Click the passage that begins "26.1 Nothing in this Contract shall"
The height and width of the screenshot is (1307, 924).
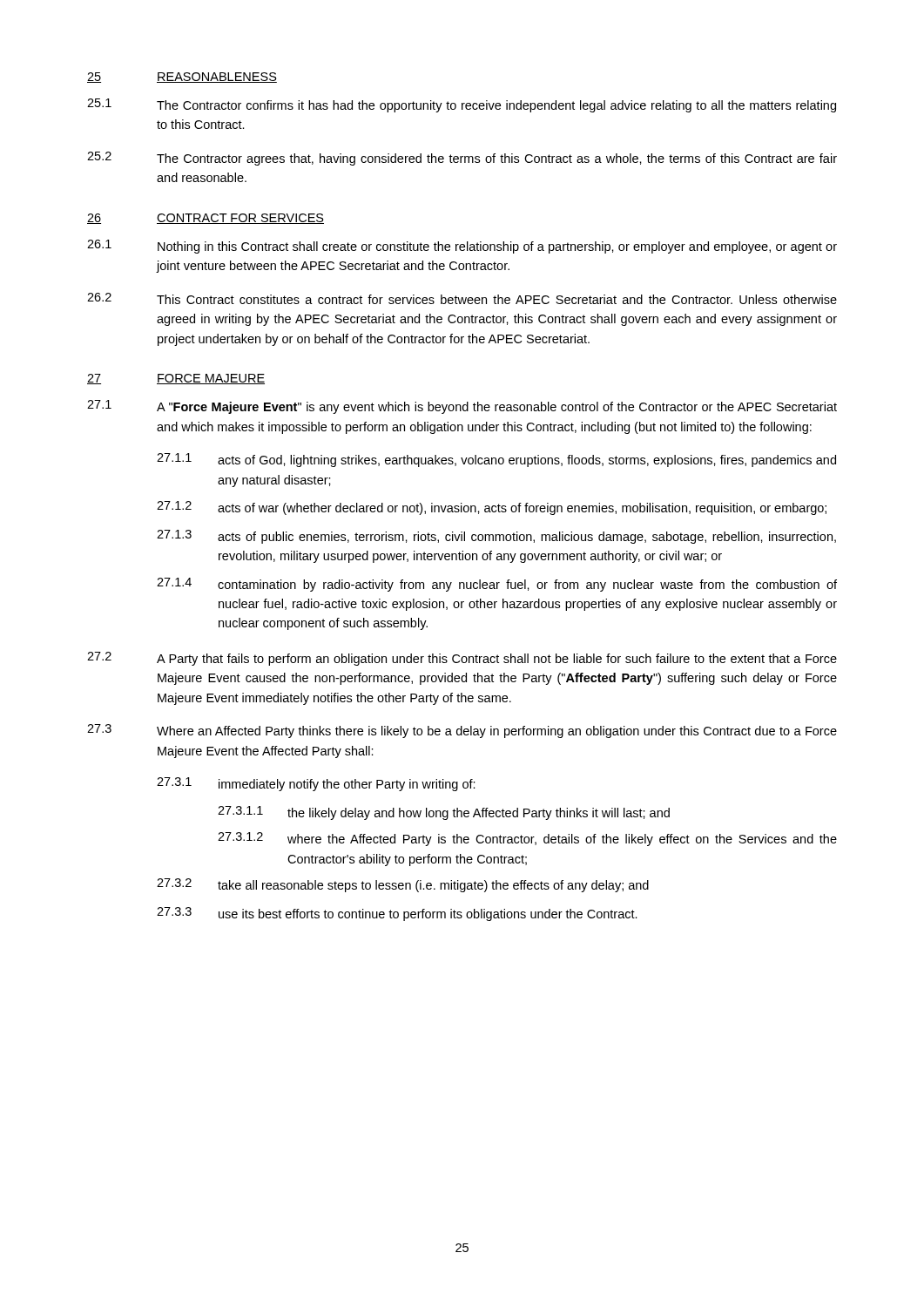tap(462, 256)
